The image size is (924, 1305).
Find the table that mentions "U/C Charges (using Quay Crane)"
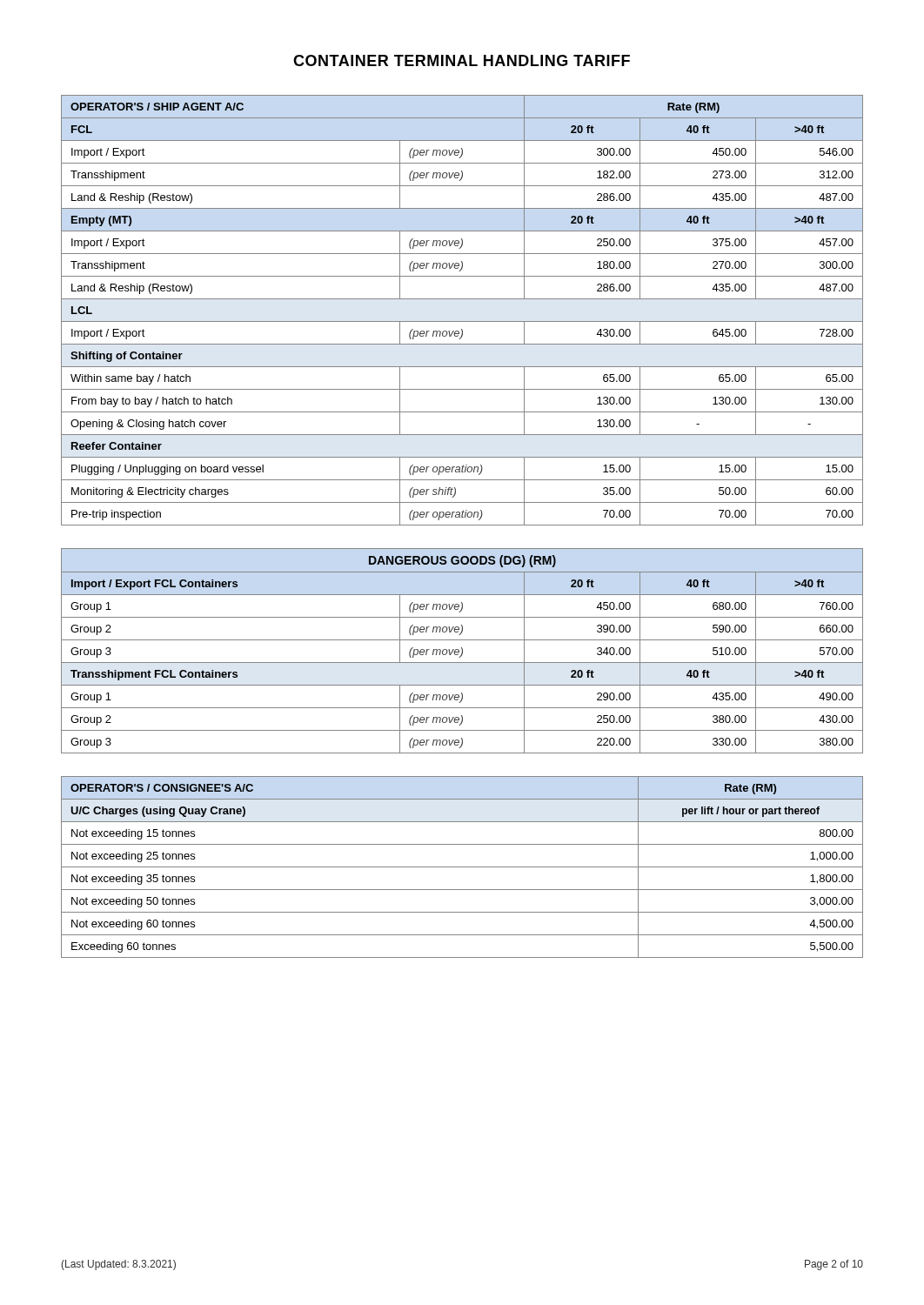pos(462,867)
